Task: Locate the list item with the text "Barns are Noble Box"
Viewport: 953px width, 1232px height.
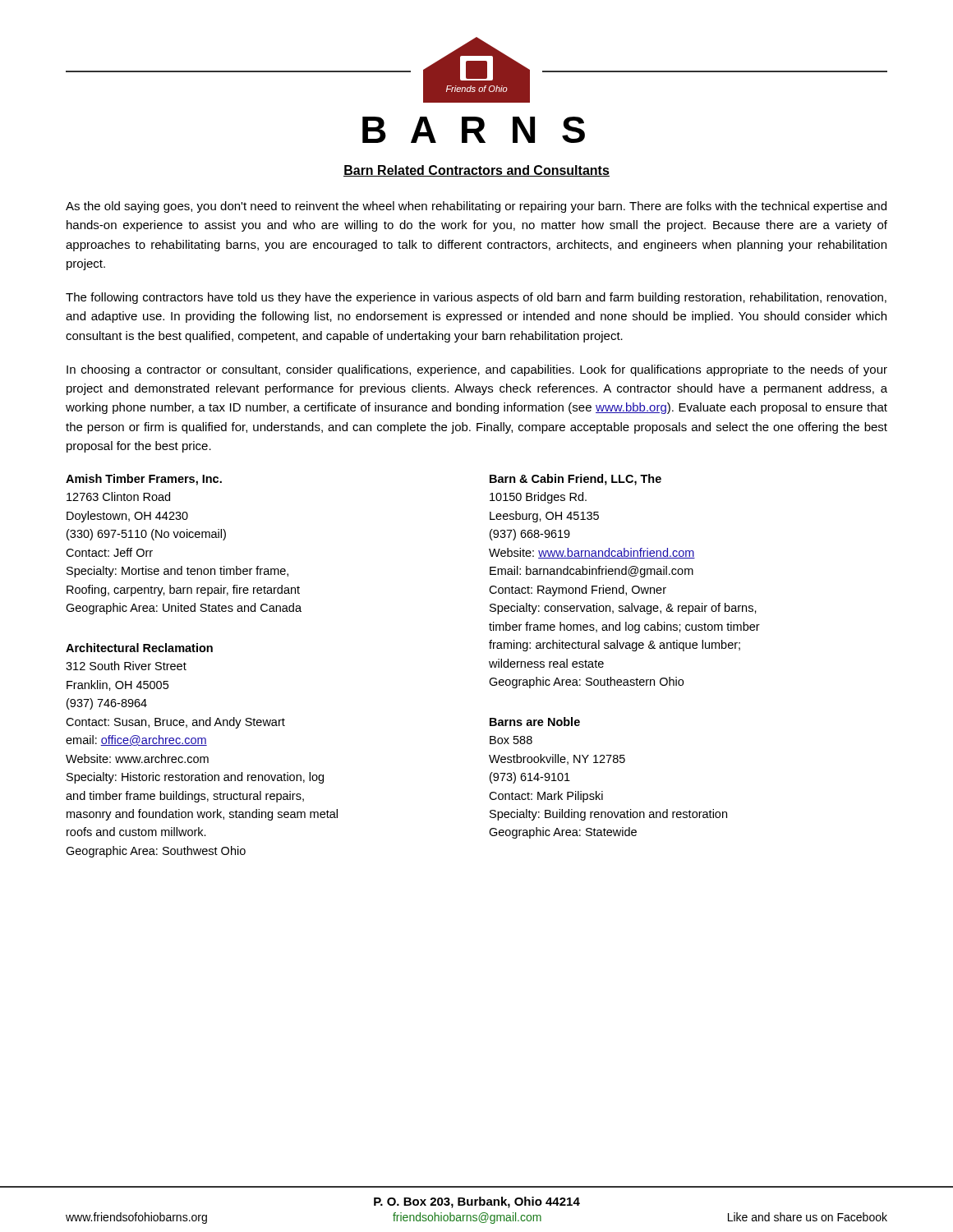Action: tap(535, 722)
